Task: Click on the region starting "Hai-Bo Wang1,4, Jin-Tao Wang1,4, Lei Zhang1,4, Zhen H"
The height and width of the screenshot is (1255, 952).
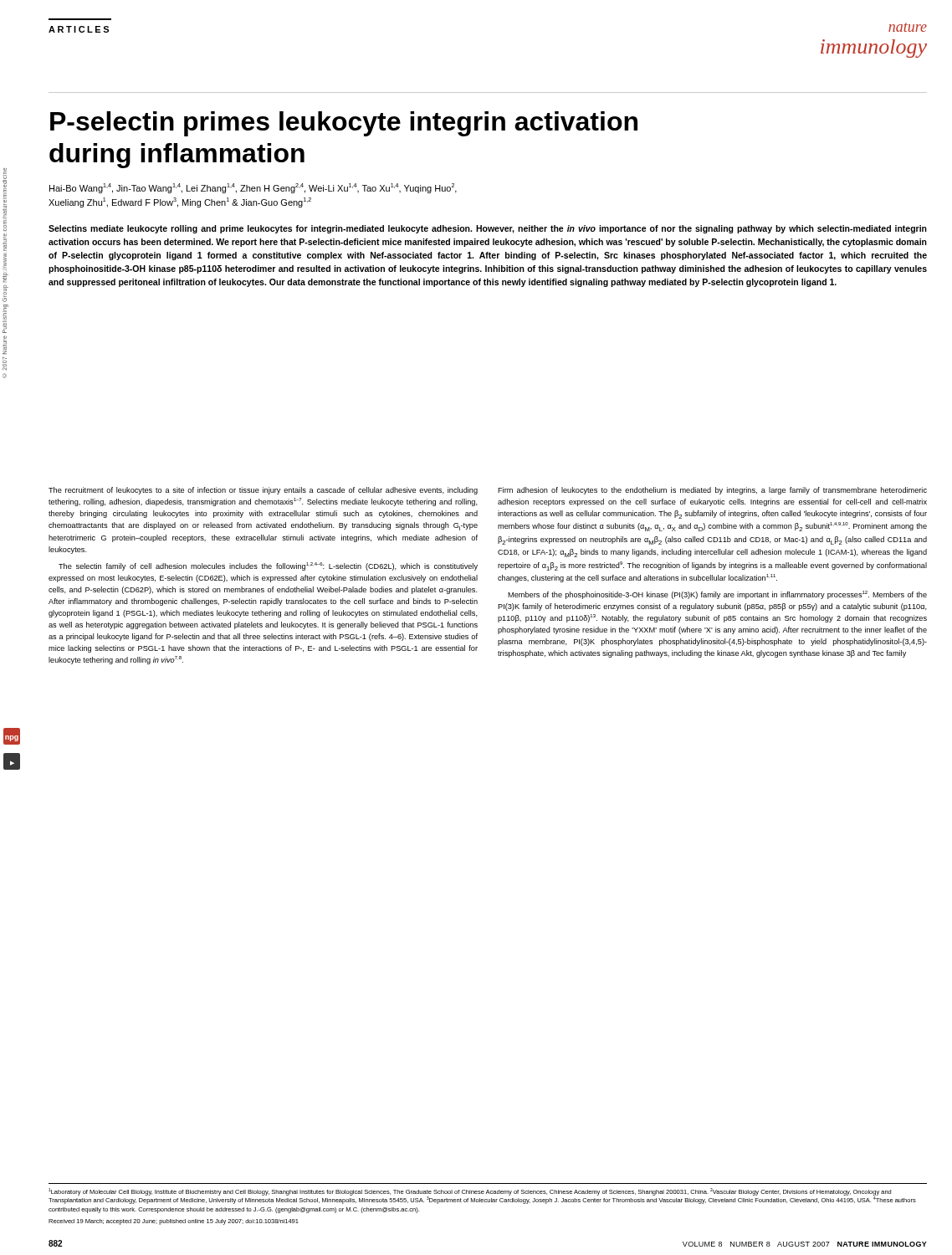Action: coord(253,195)
